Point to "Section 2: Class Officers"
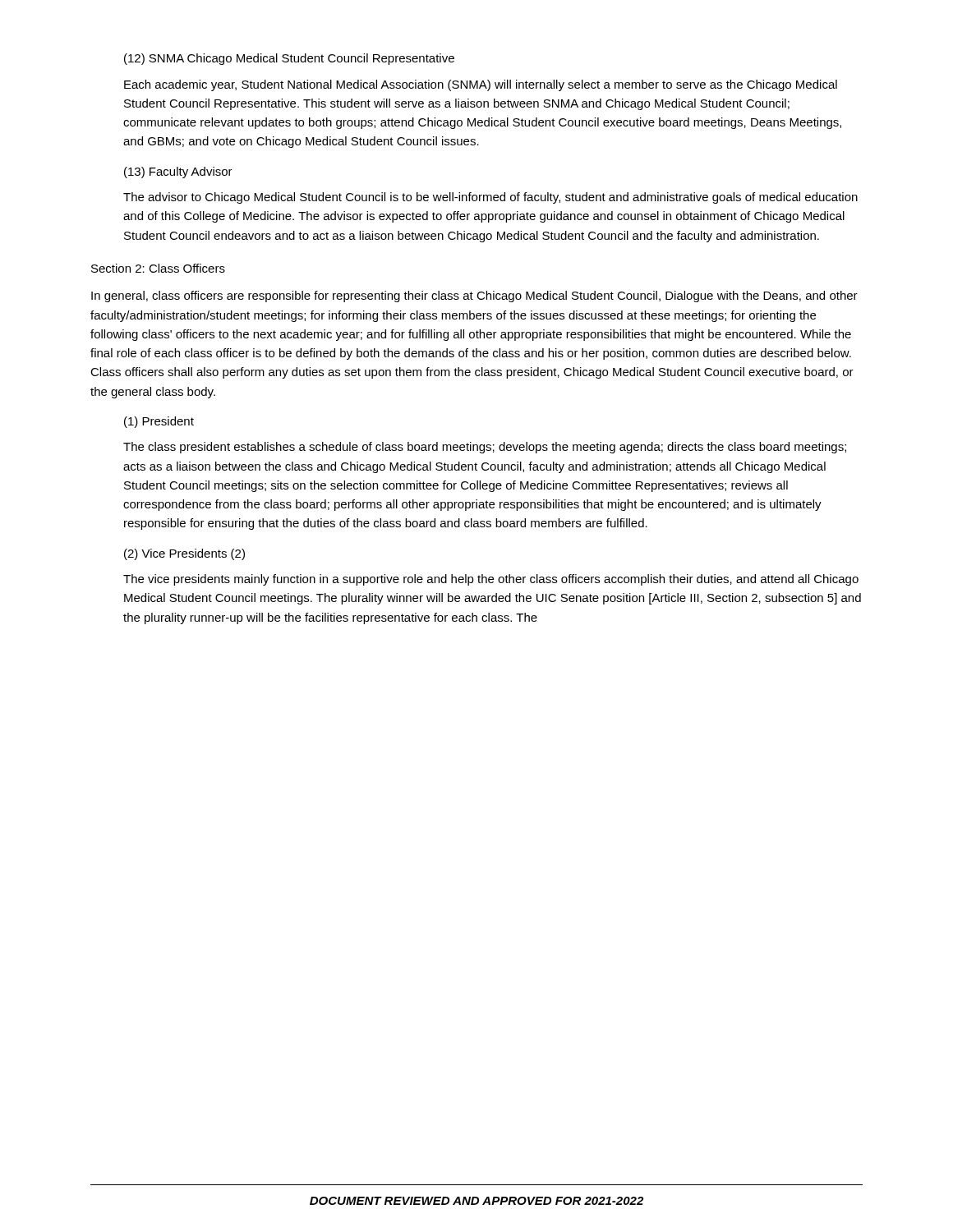 (158, 268)
